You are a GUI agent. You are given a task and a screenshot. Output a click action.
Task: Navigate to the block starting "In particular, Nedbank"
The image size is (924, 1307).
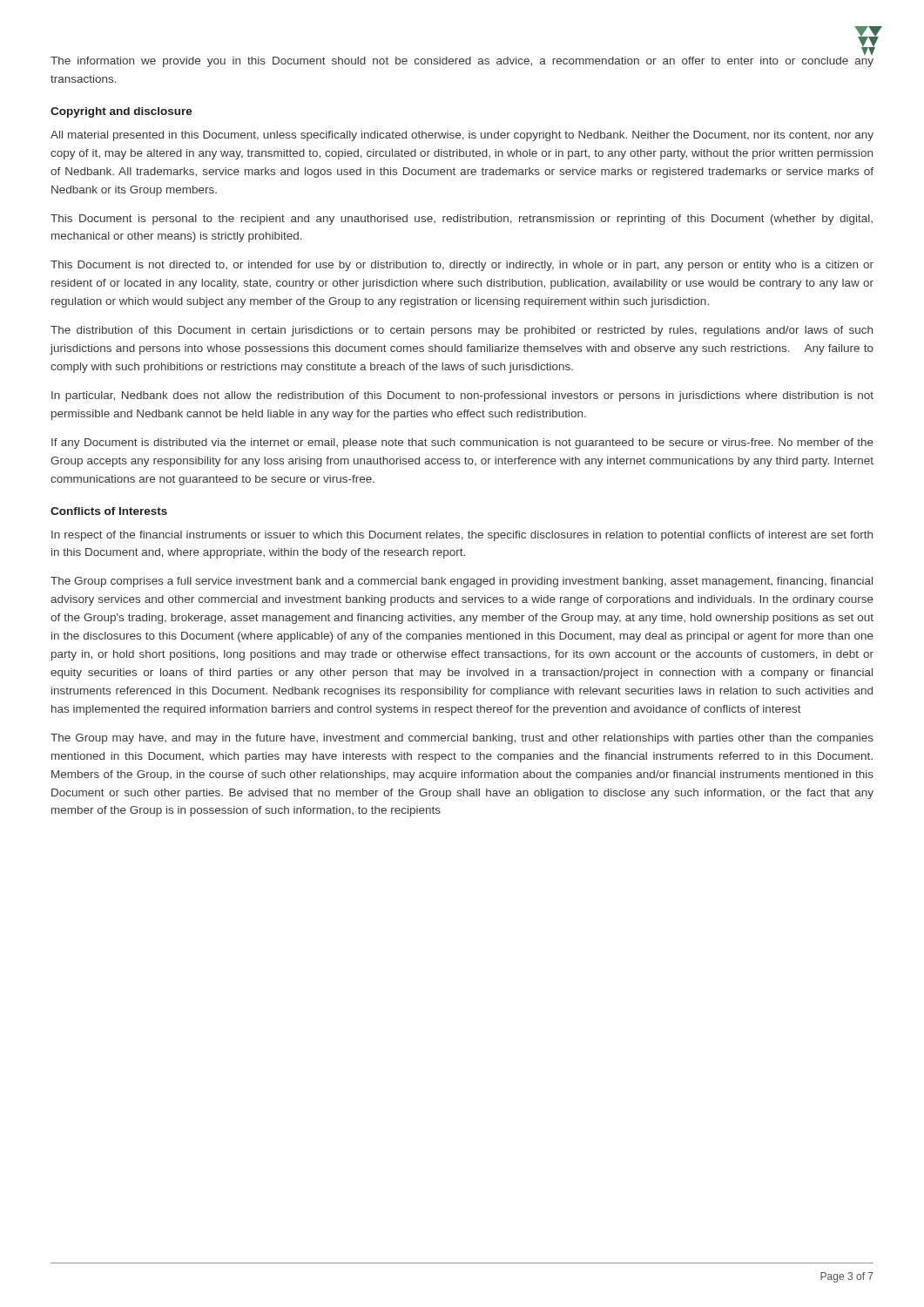pyautogui.click(x=462, y=404)
